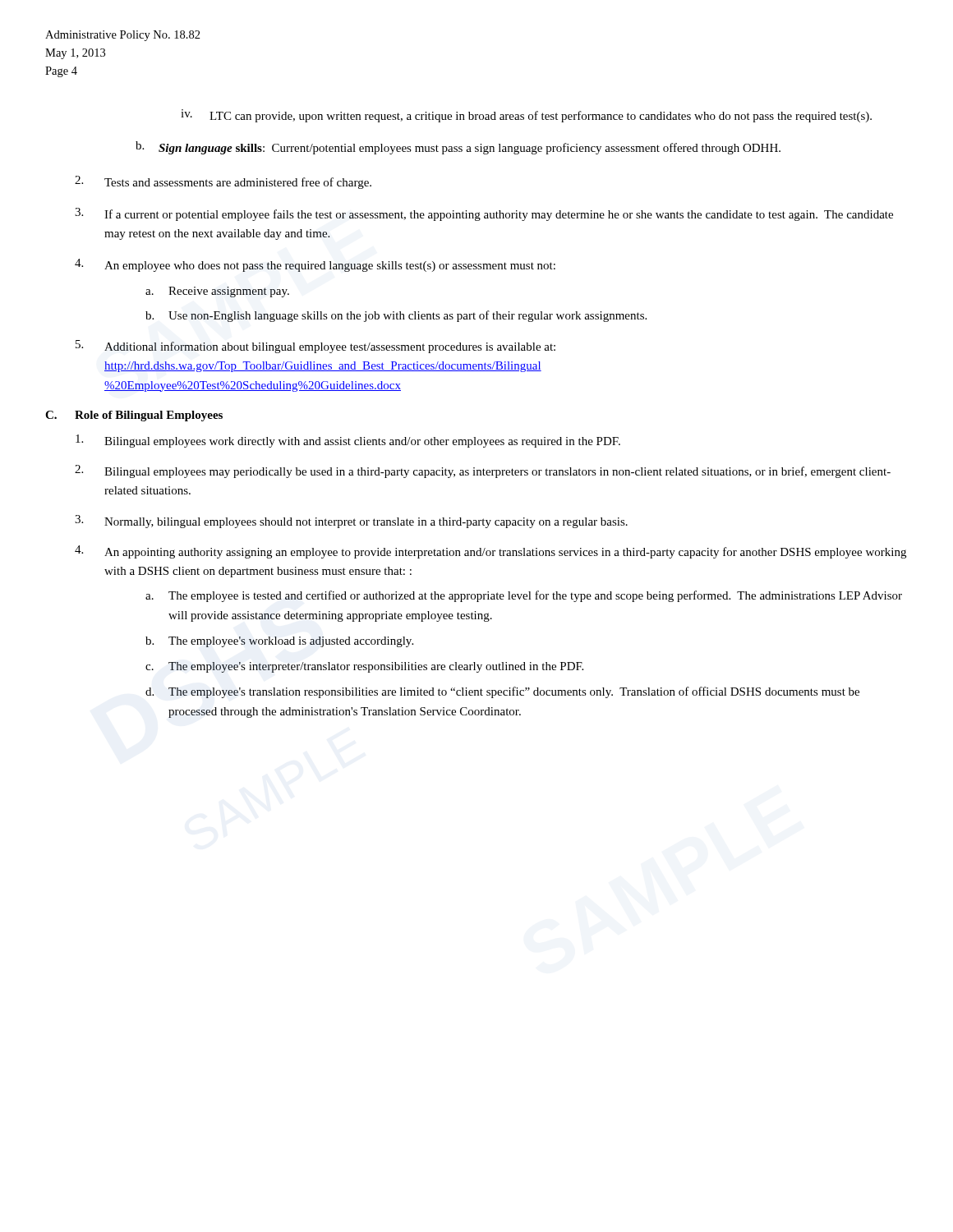Find the list item containing "Bilingual employees work directly with and"

tap(491, 441)
